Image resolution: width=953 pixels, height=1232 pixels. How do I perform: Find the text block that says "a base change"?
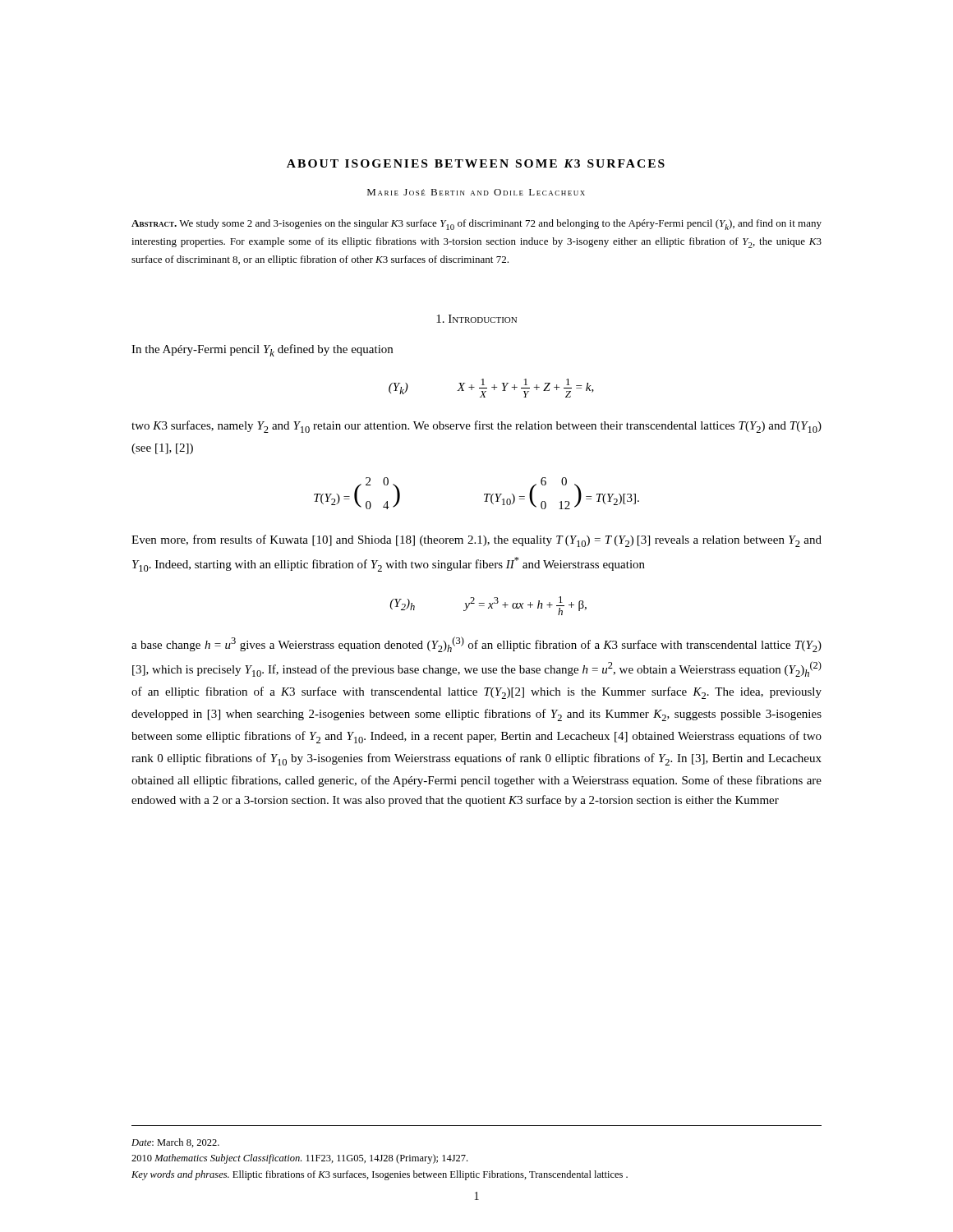[476, 721]
